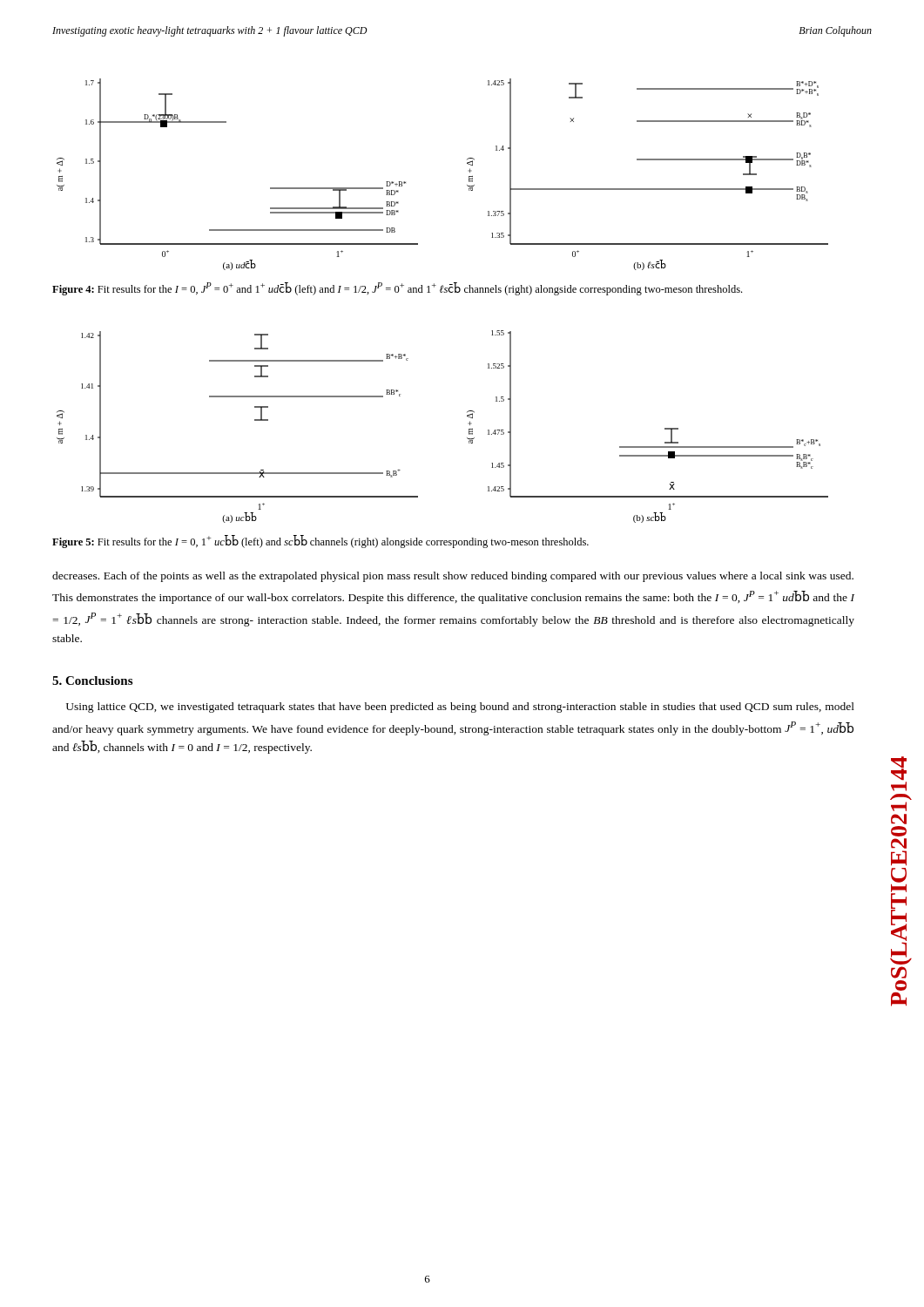This screenshot has width=924, height=1307.
Task: Point to the caption beginning "Figure 4: Fit results"
Action: click(x=398, y=288)
